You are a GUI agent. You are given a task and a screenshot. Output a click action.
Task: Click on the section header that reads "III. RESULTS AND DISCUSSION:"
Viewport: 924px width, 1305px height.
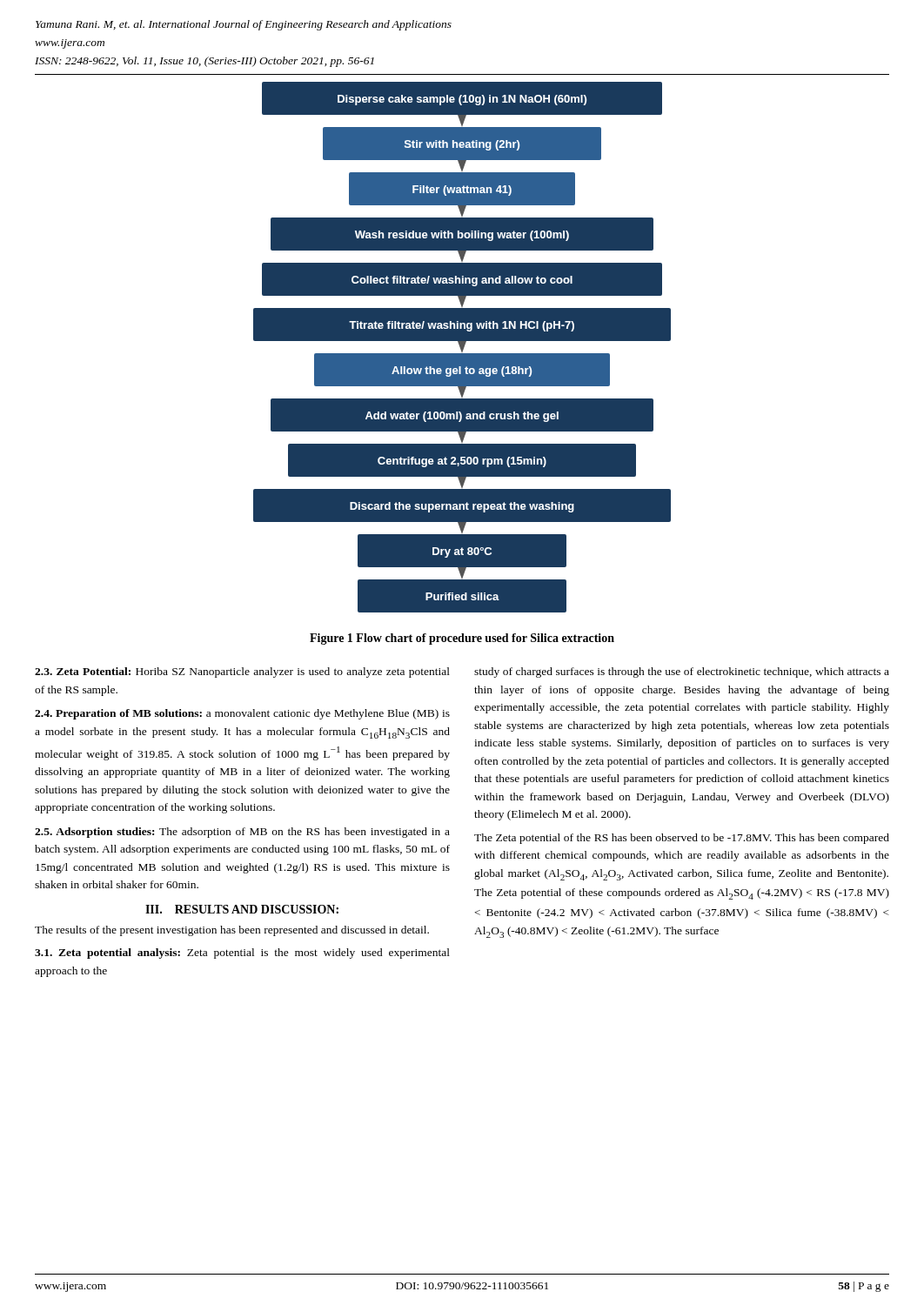(x=242, y=910)
